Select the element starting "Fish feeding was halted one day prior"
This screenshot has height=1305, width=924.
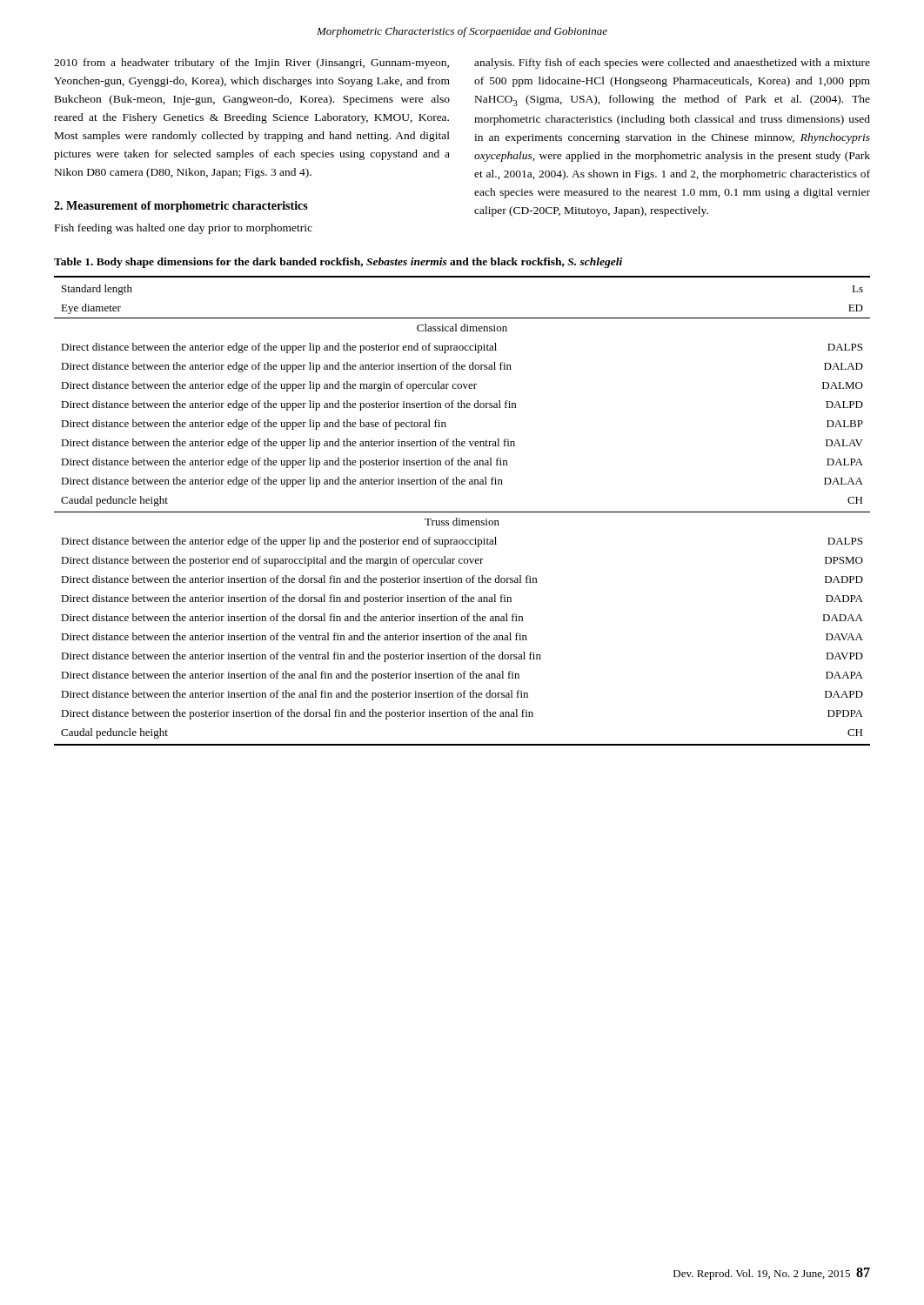click(183, 228)
